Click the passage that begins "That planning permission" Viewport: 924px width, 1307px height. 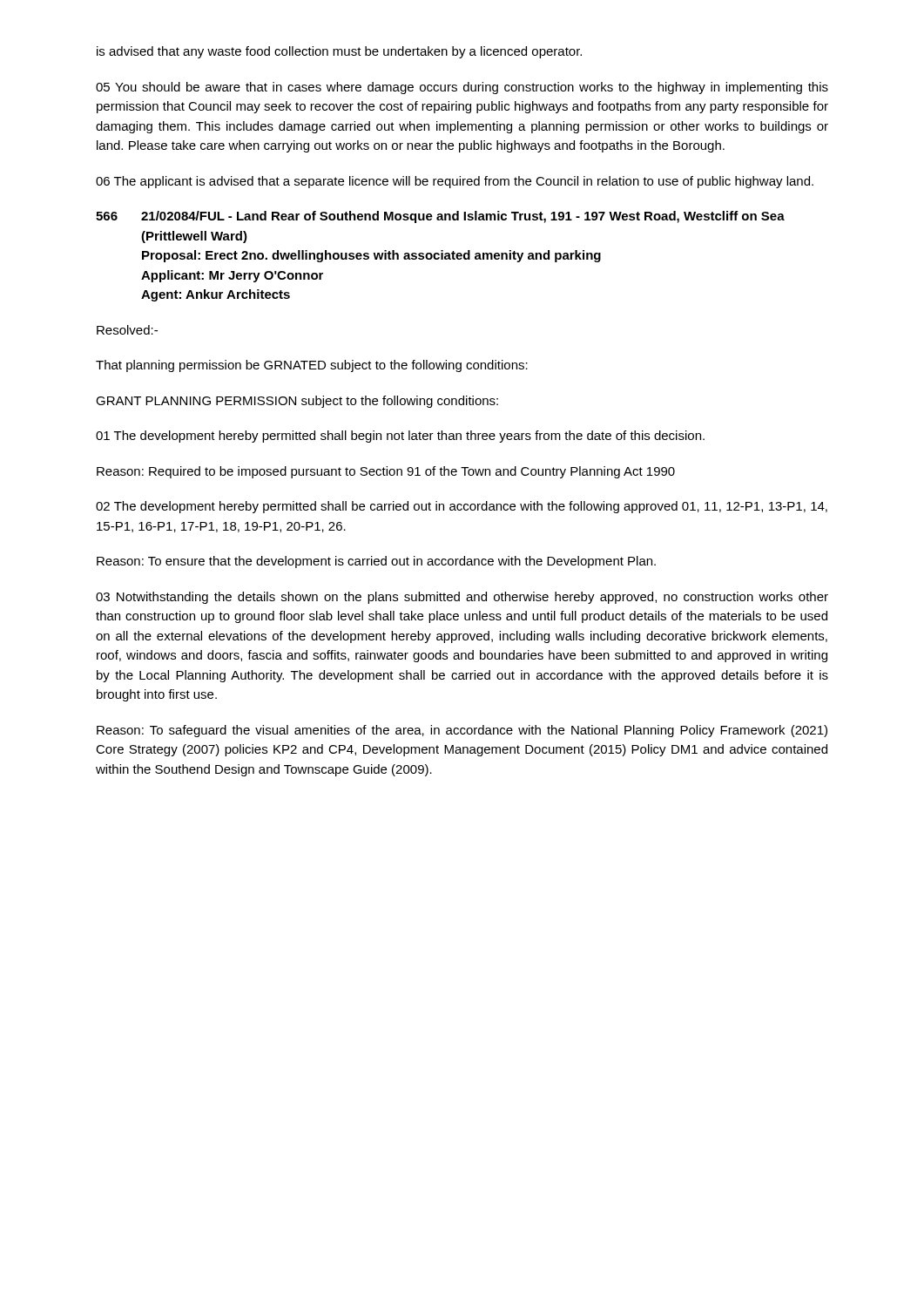pos(312,365)
